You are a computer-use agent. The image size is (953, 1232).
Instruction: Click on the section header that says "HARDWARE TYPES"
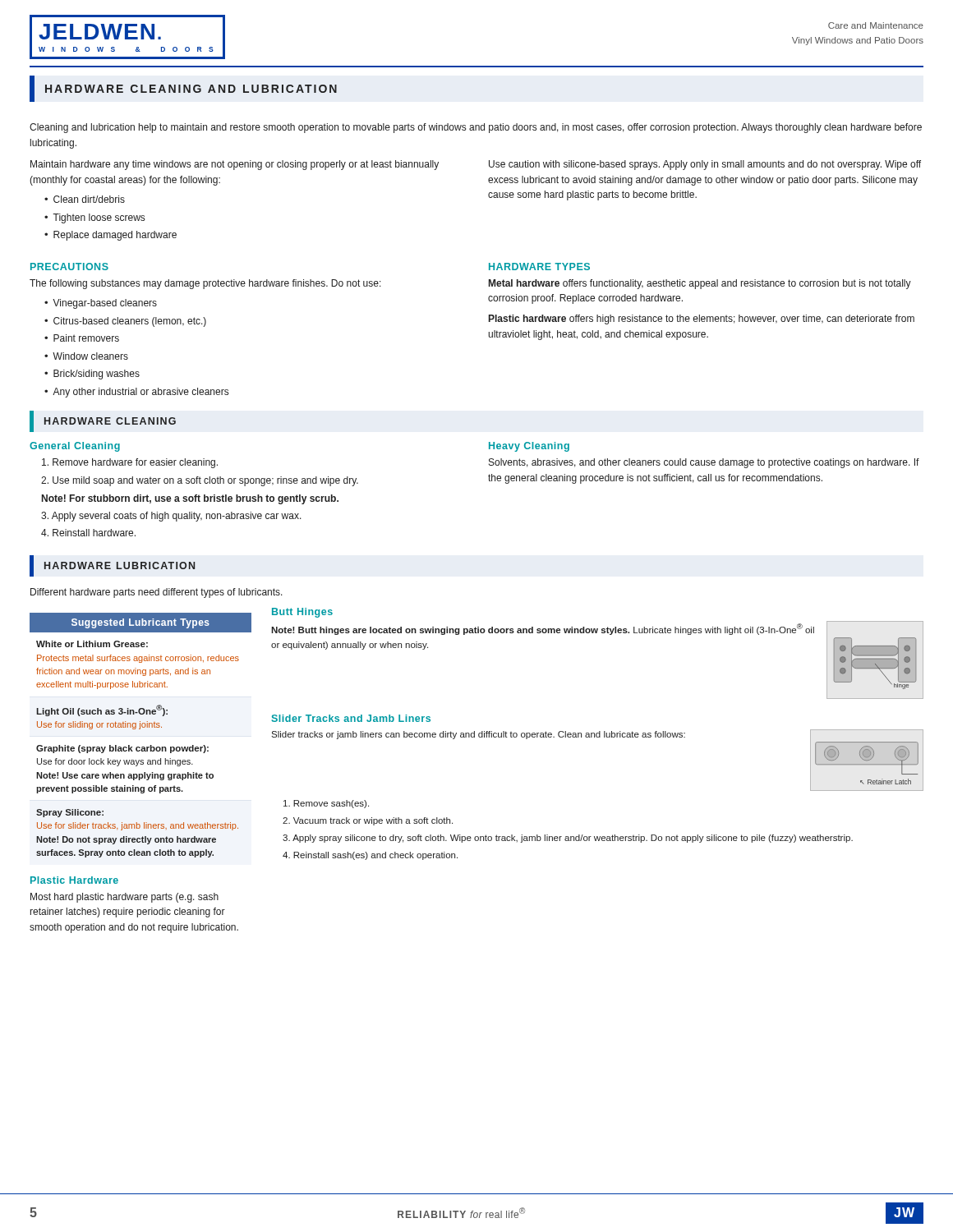pos(539,267)
